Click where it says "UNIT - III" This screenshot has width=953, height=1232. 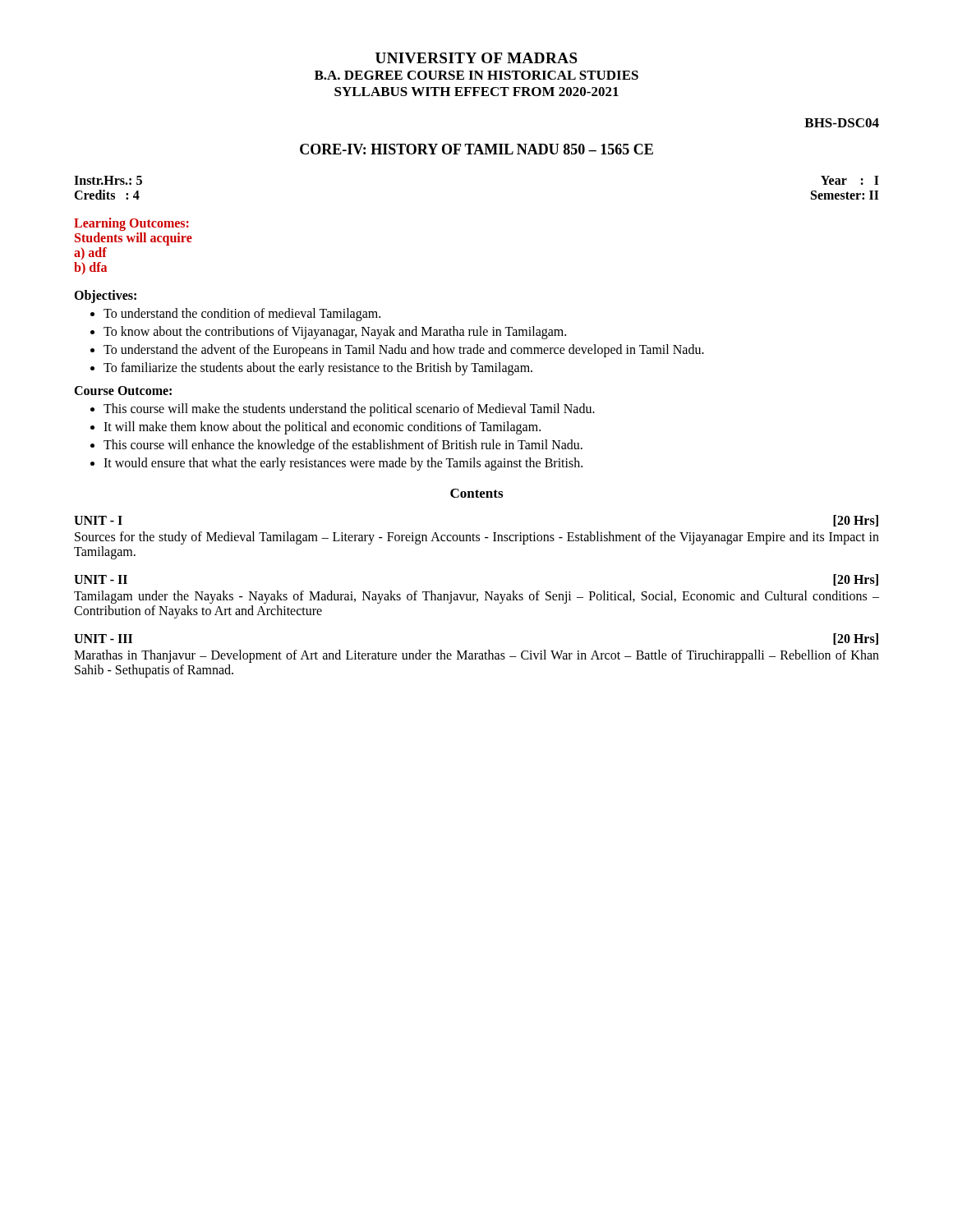click(x=103, y=639)
